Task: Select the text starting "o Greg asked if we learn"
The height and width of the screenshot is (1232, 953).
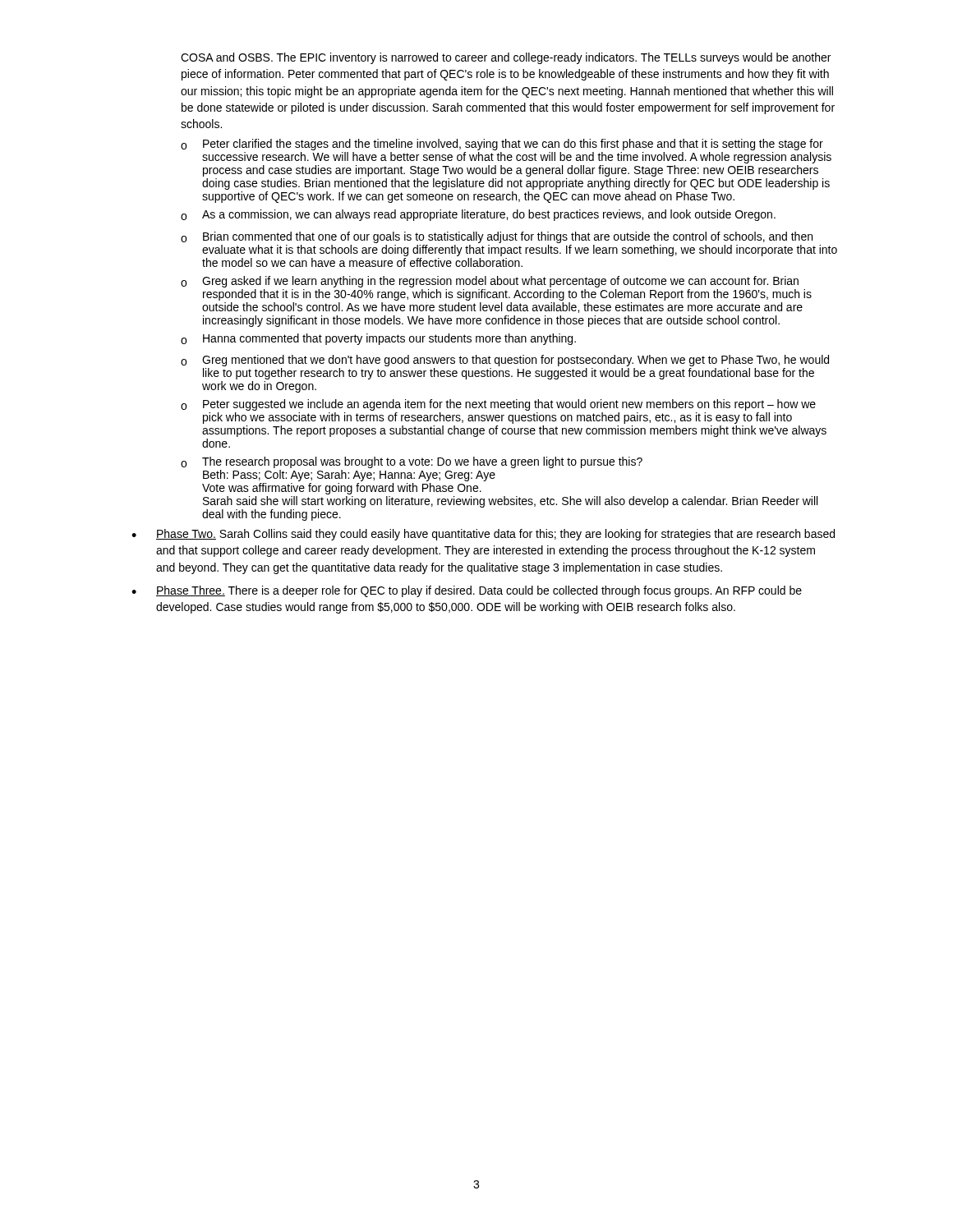Action: pos(509,300)
